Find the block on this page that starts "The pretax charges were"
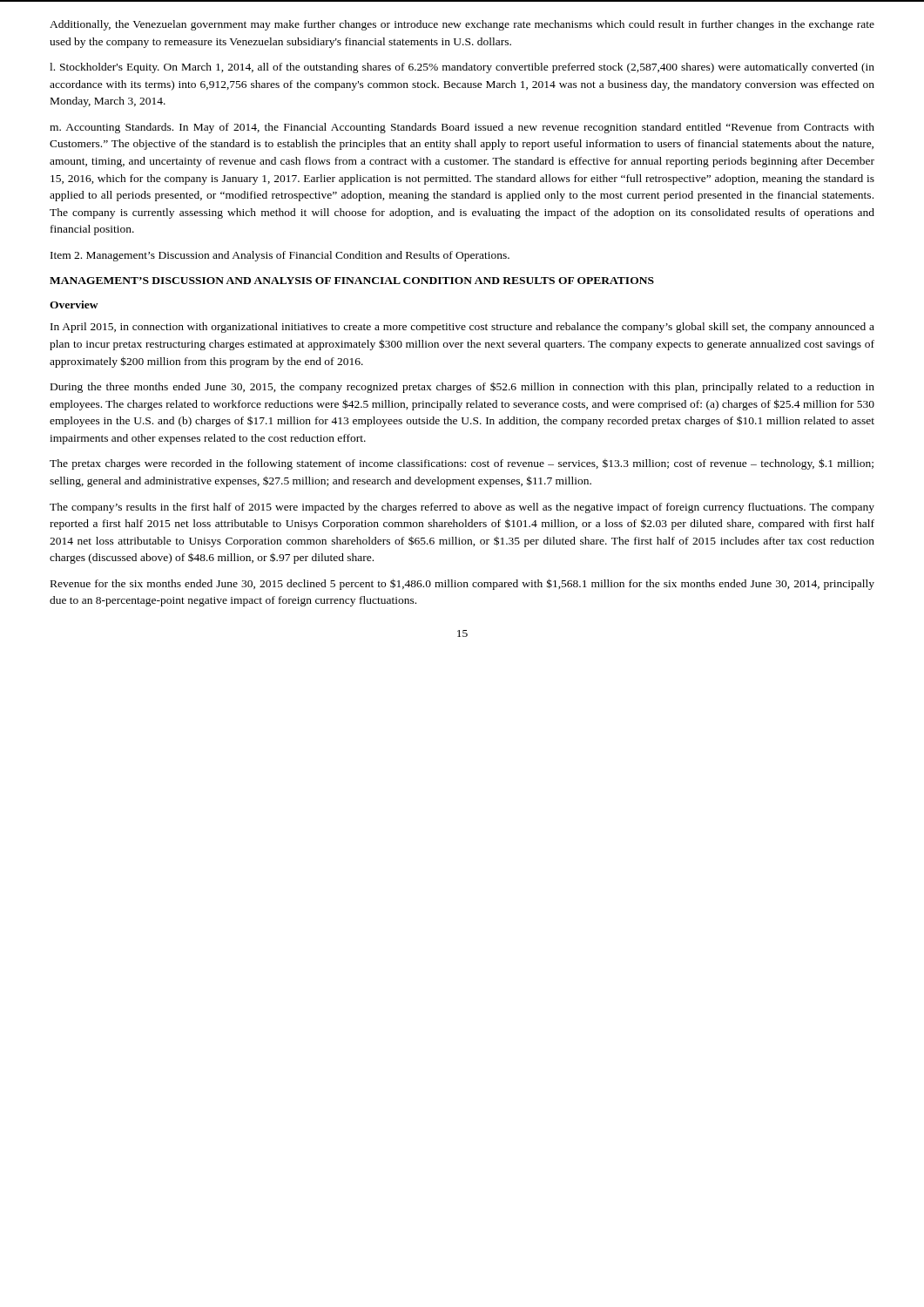Image resolution: width=924 pixels, height=1307 pixels. click(x=462, y=472)
